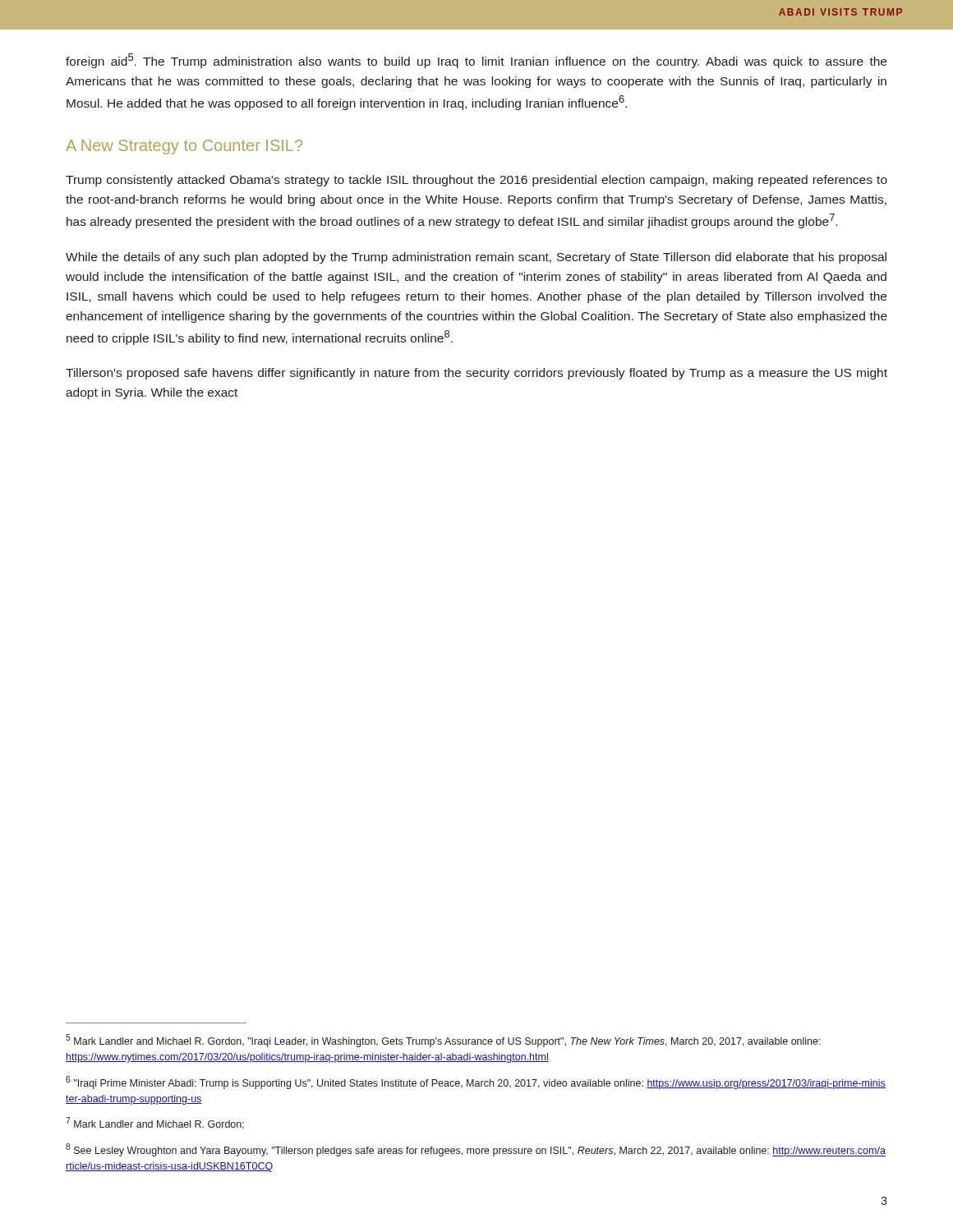Locate the element starting "8 See Lesley Wroughton and Yara"

476,1158
